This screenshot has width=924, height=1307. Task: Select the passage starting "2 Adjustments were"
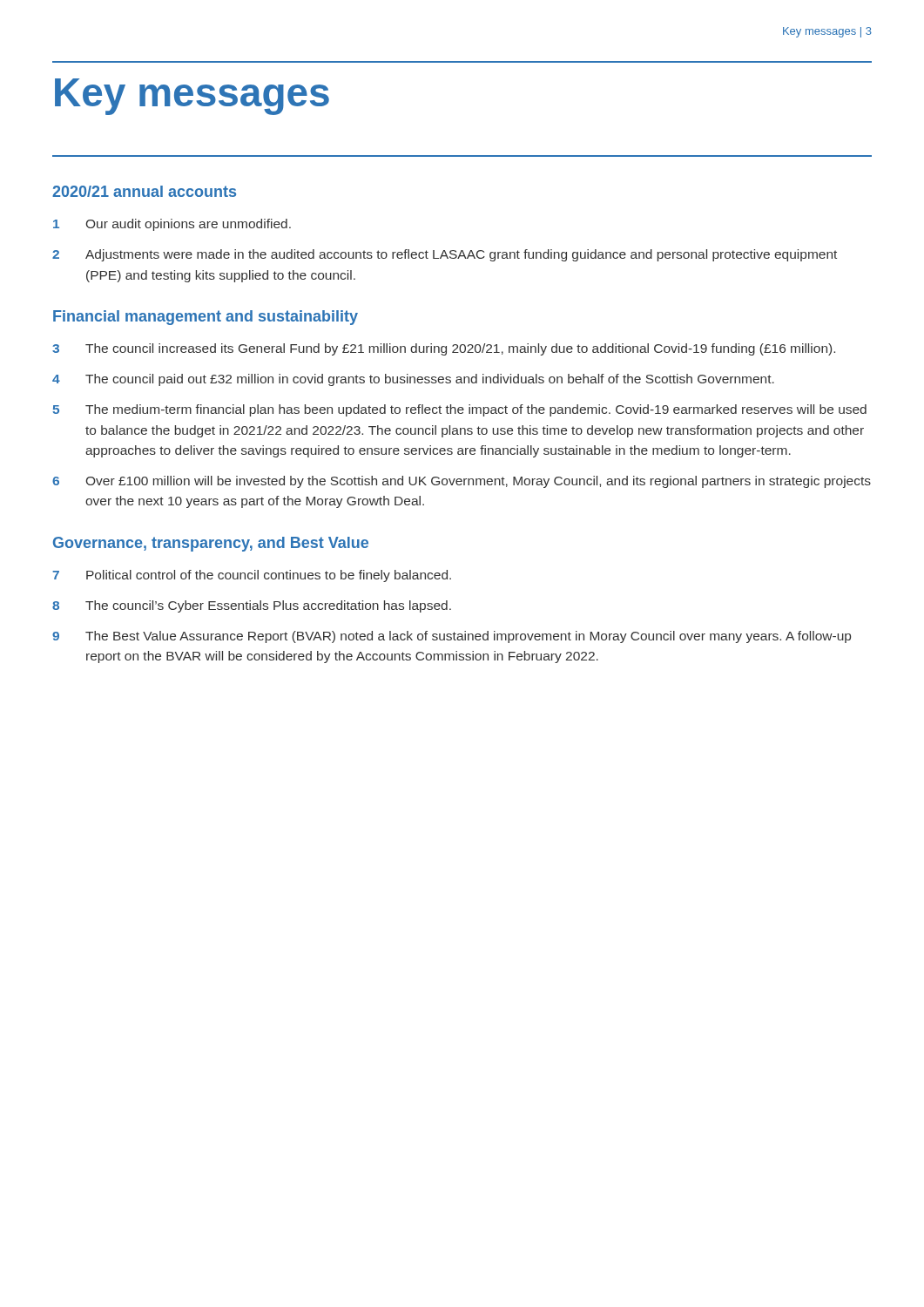pos(462,264)
